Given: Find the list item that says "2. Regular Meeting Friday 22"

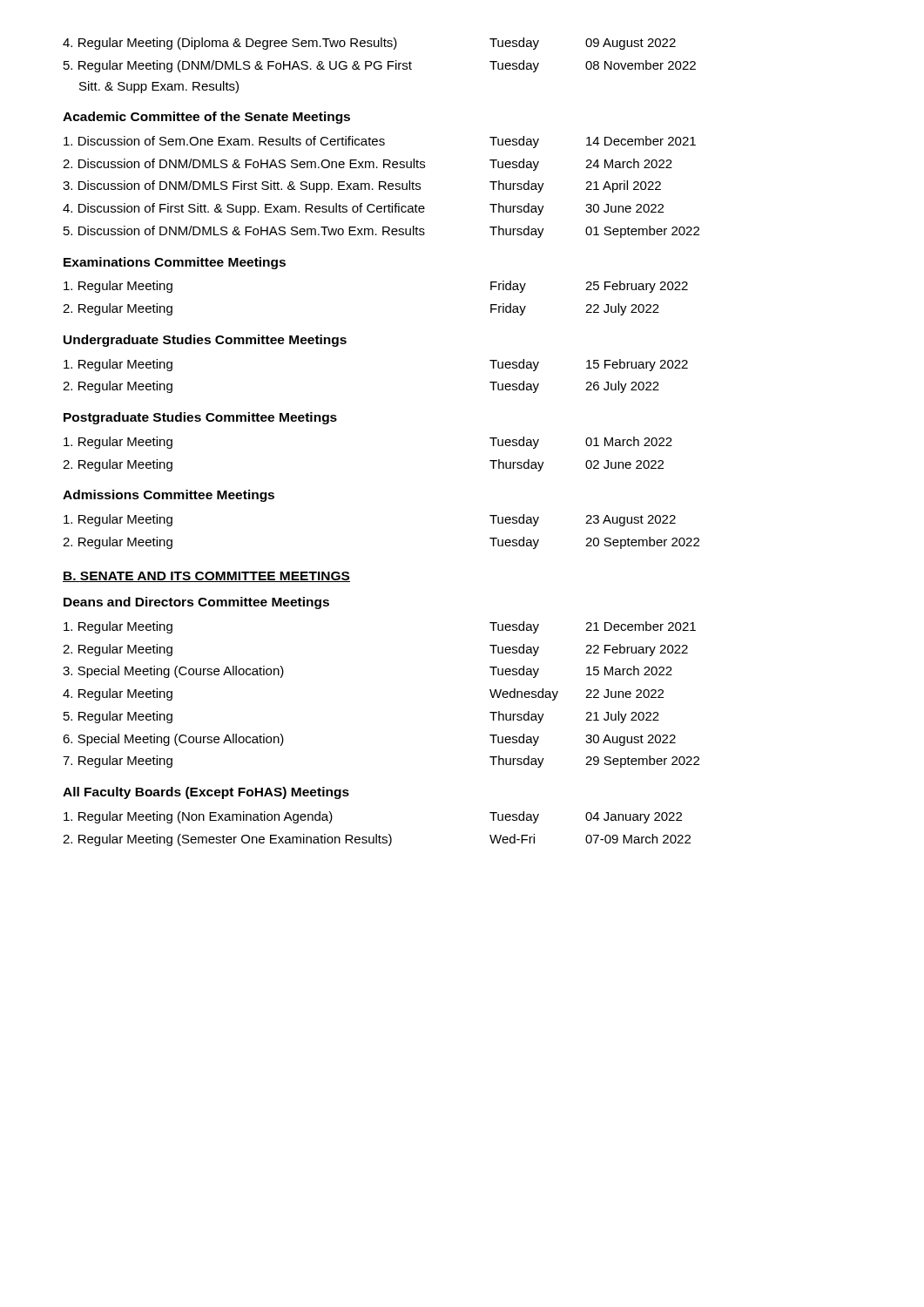Looking at the screenshot, I should [115, 309].
